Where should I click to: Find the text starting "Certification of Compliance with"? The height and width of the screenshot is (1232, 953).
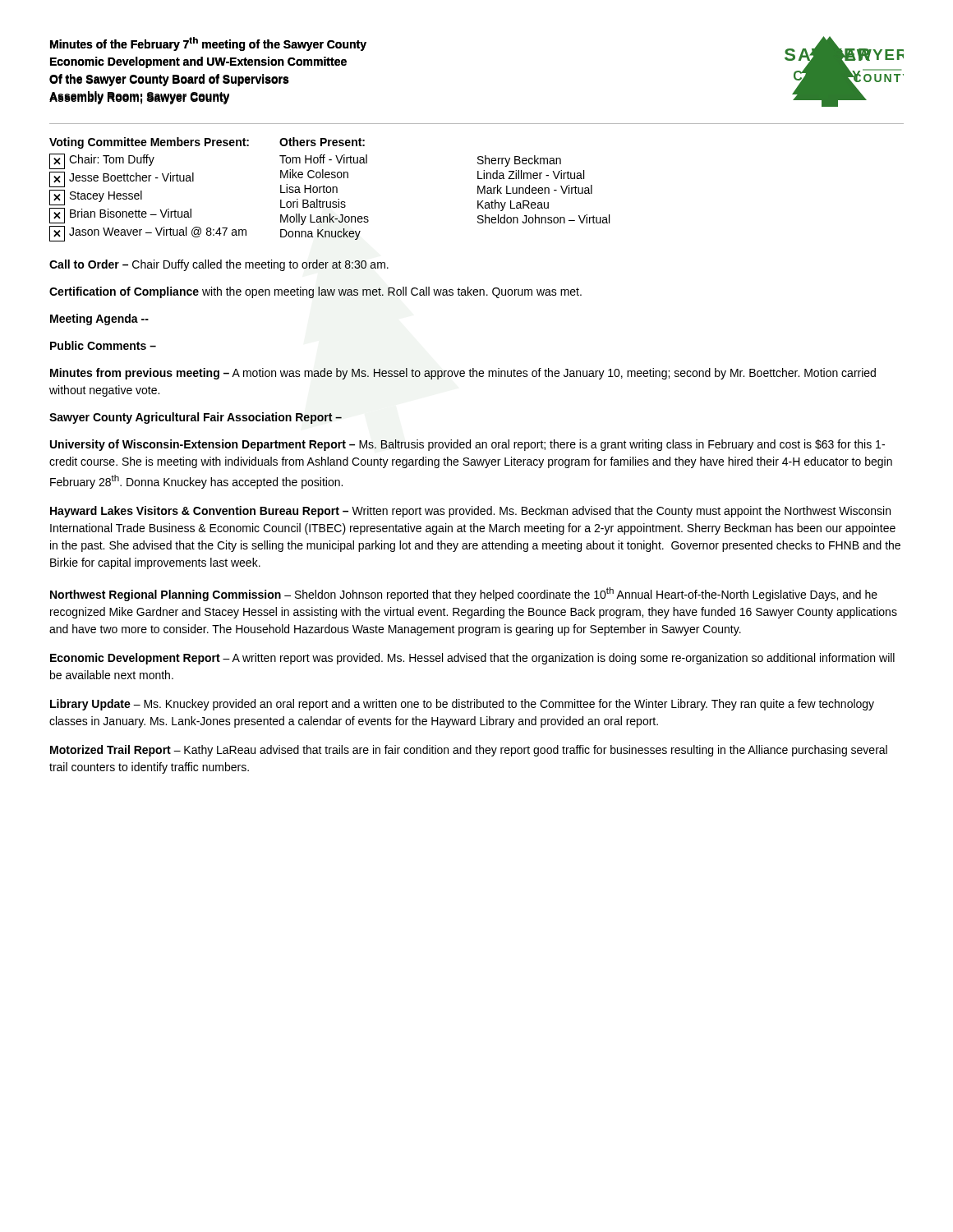(x=316, y=292)
